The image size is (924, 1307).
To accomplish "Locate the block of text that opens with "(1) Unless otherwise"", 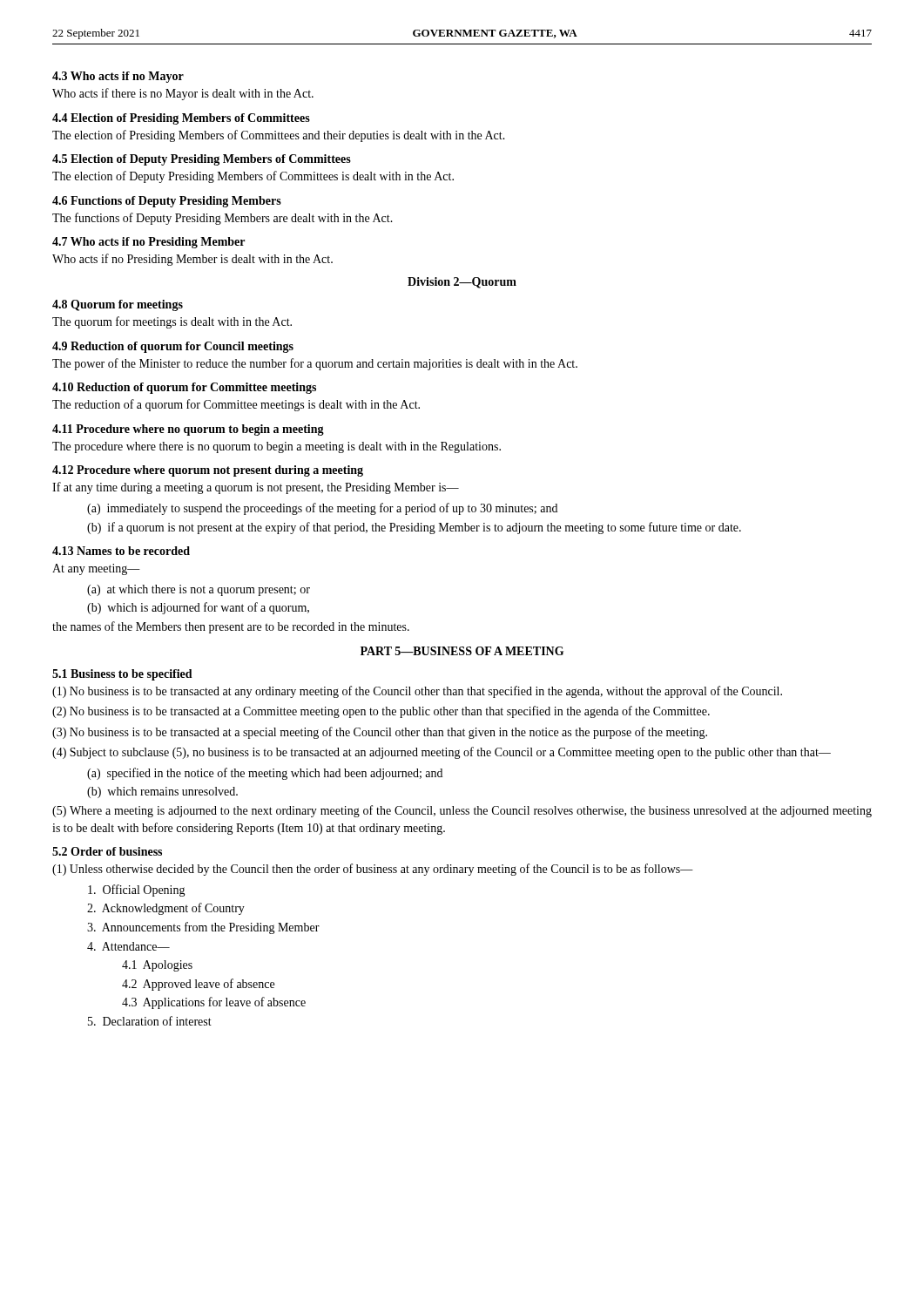I will [372, 869].
